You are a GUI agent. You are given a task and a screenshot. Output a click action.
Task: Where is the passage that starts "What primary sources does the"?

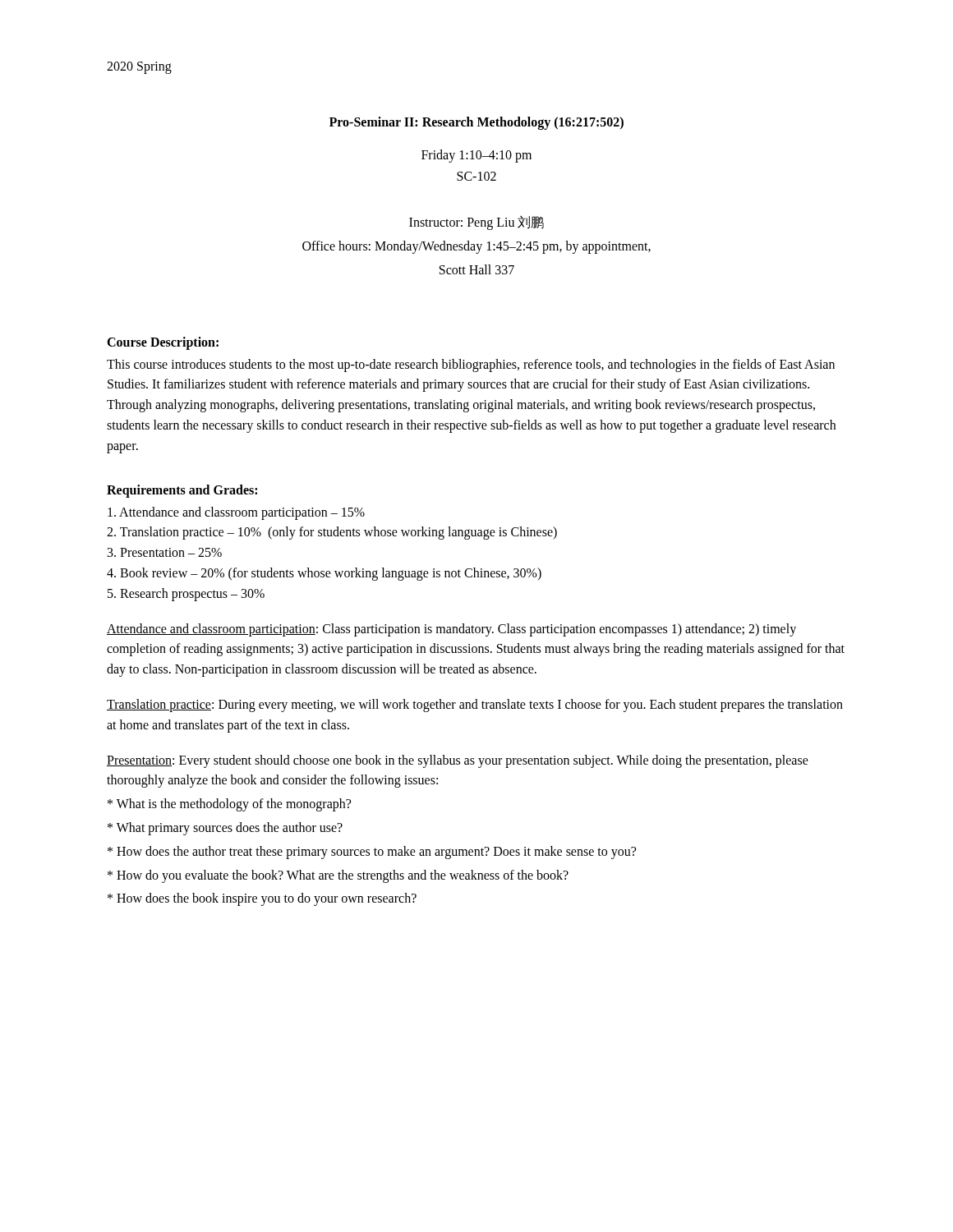point(225,827)
